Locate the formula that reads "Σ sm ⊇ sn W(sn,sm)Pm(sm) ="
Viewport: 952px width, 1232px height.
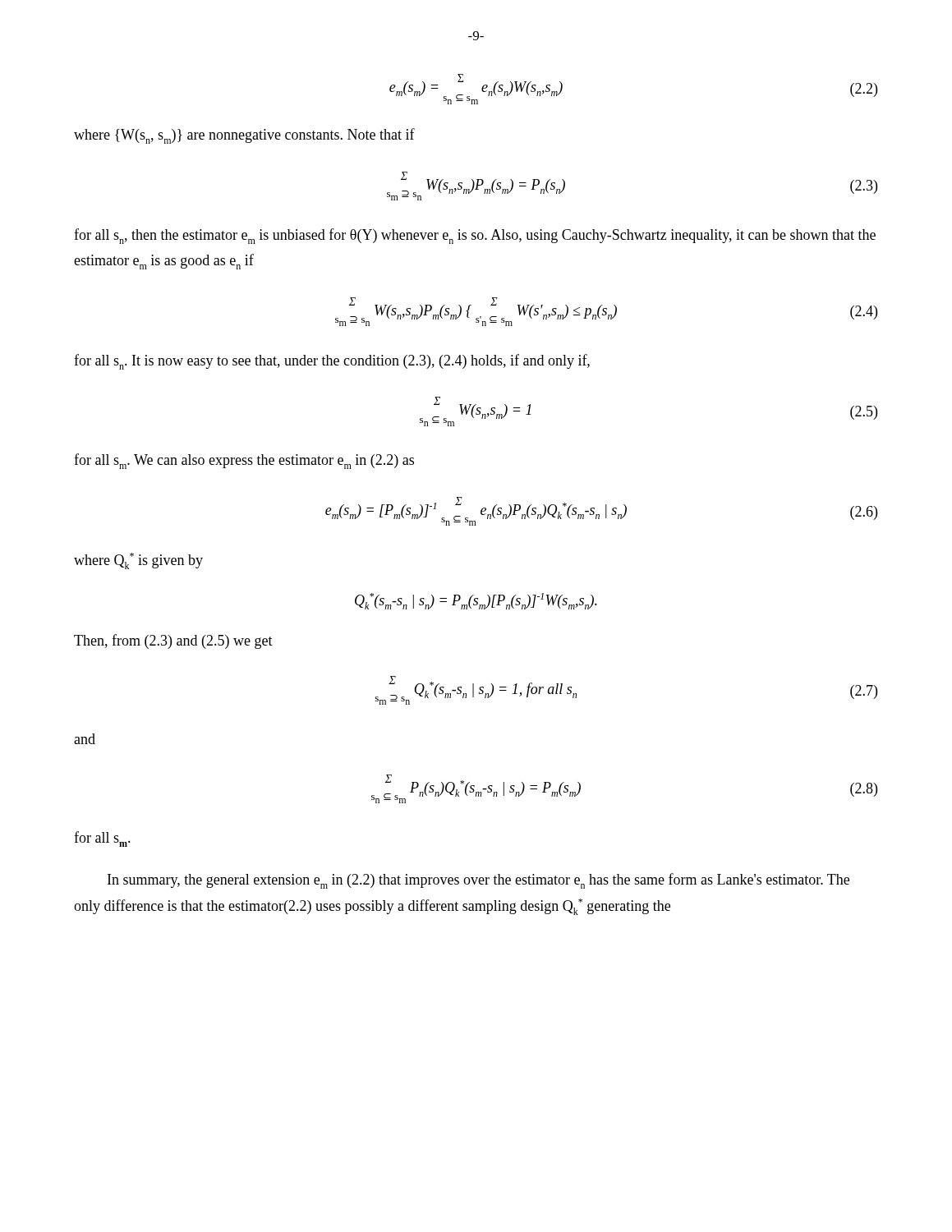pyautogui.click(x=476, y=186)
